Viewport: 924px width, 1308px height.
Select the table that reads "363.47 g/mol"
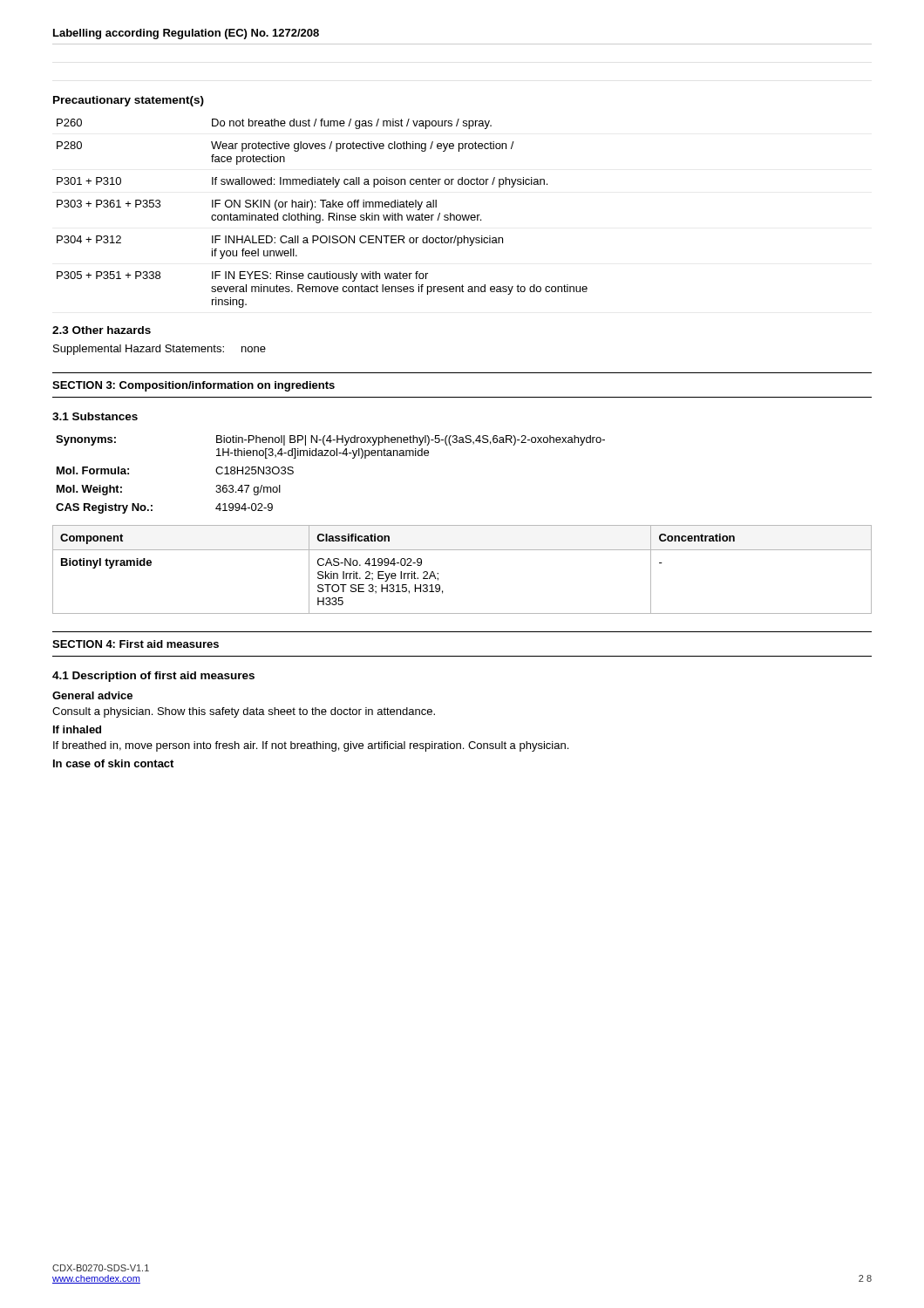(x=462, y=473)
